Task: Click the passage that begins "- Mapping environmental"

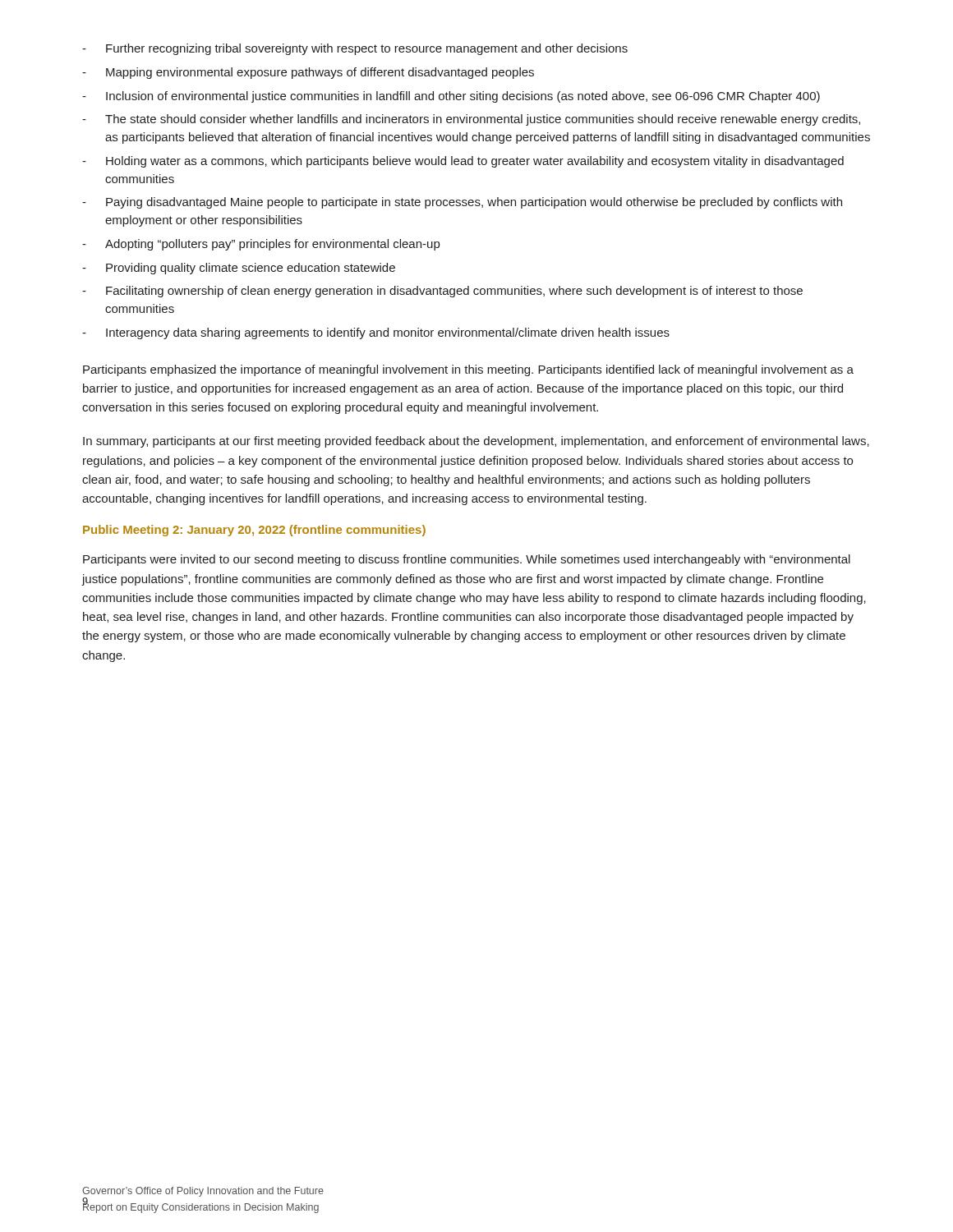Action: (476, 72)
